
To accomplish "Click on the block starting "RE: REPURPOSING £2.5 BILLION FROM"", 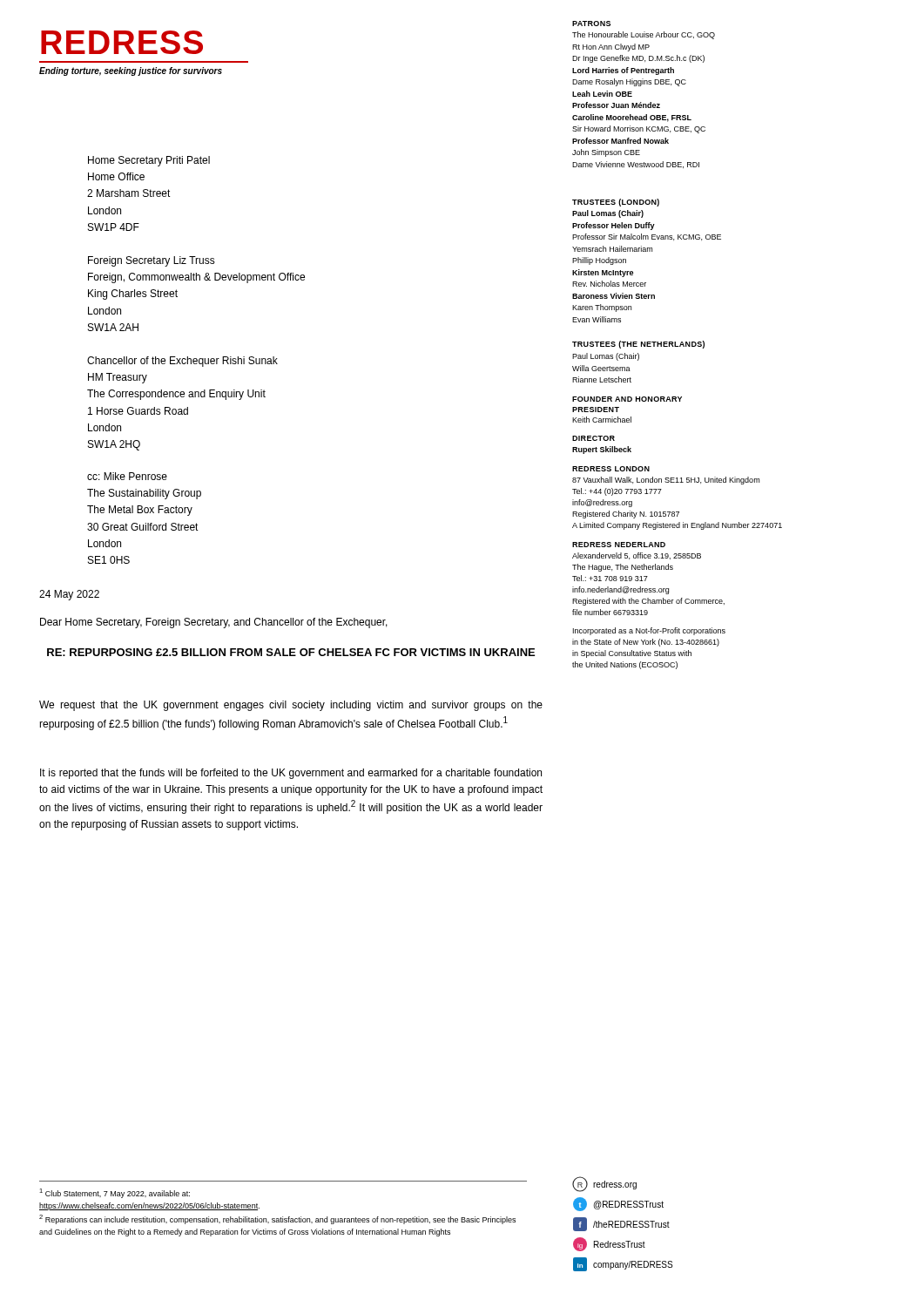I will click(291, 652).
